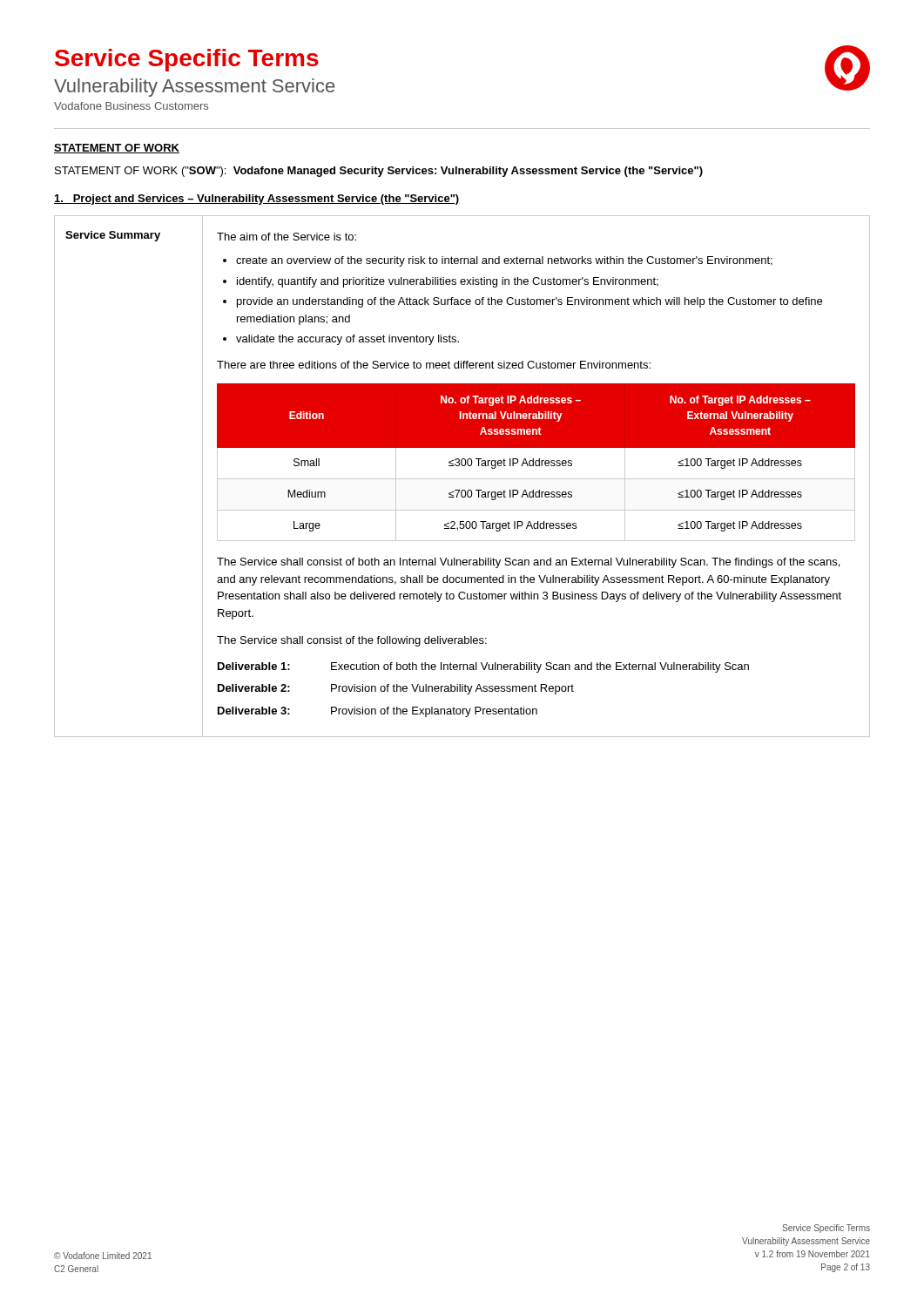Locate the text block with the text "STATEMENT OF WORK ("SOW"):"
Screen dimensions: 1307x924
point(378,170)
